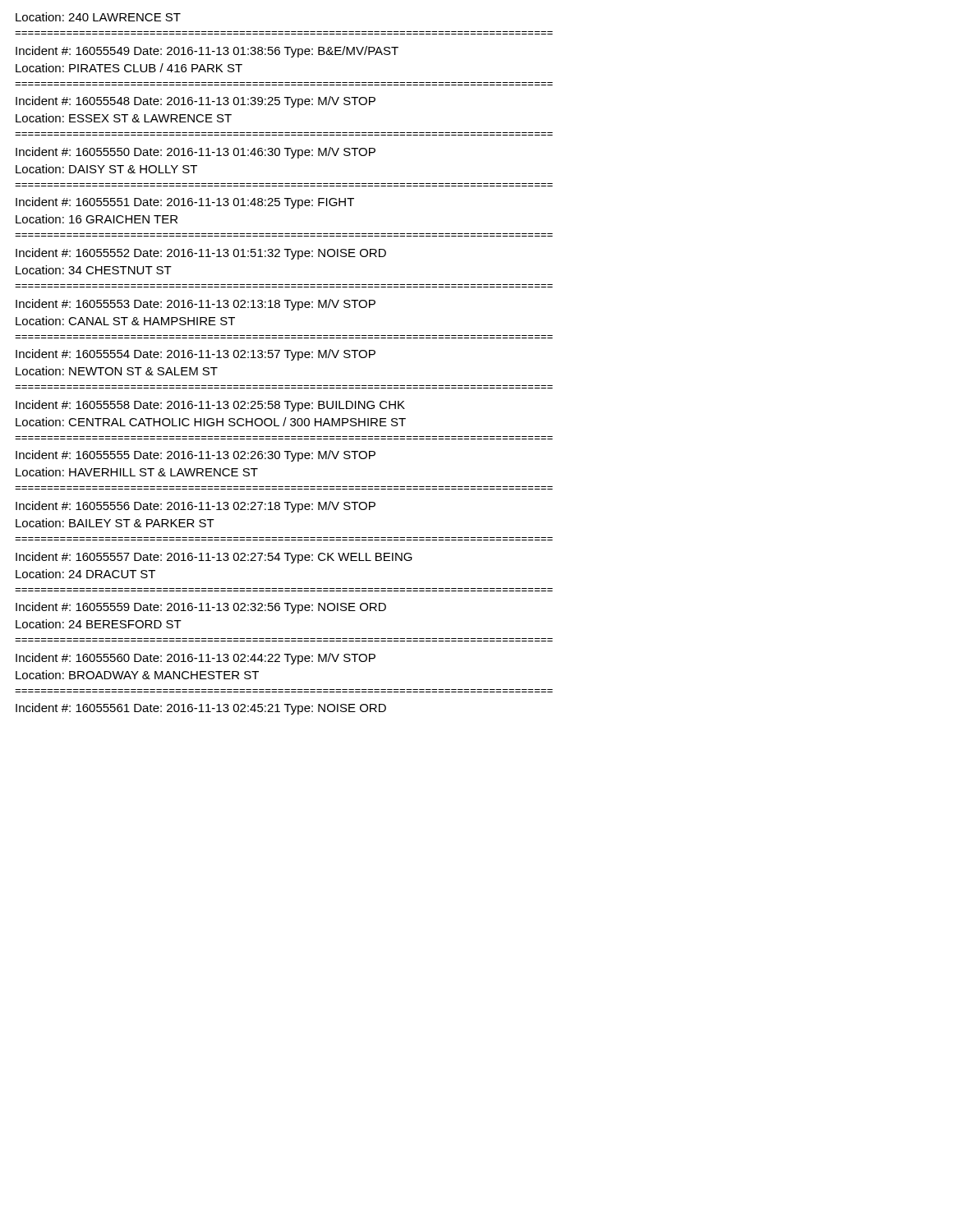The height and width of the screenshot is (1232, 953).
Task: Locate the element starting "==================================================================================== Incident #: 16055553 Date: 2016-11-13"
Action: [x=196, y=305]
